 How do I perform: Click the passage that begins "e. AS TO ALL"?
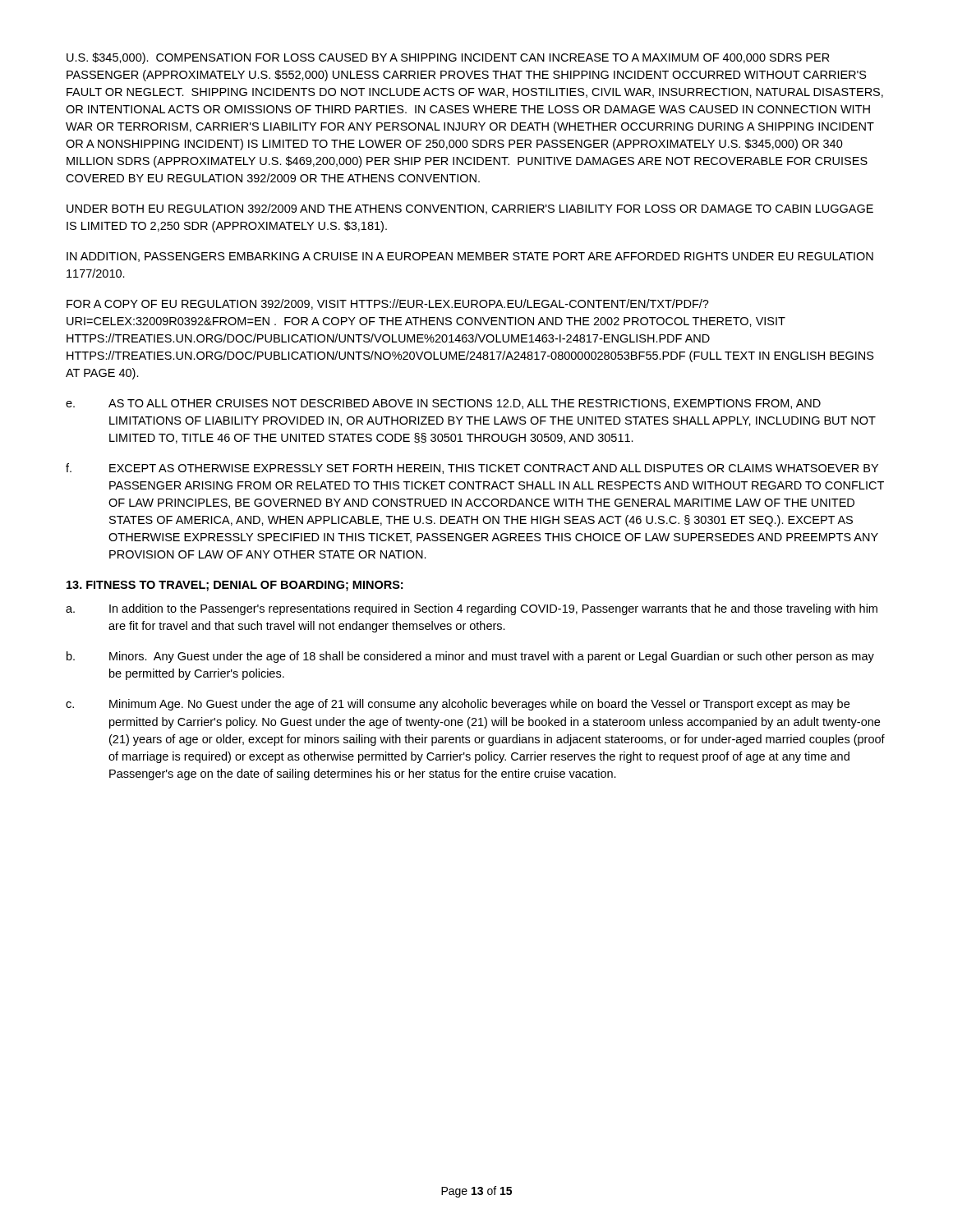tap(476, 421)
